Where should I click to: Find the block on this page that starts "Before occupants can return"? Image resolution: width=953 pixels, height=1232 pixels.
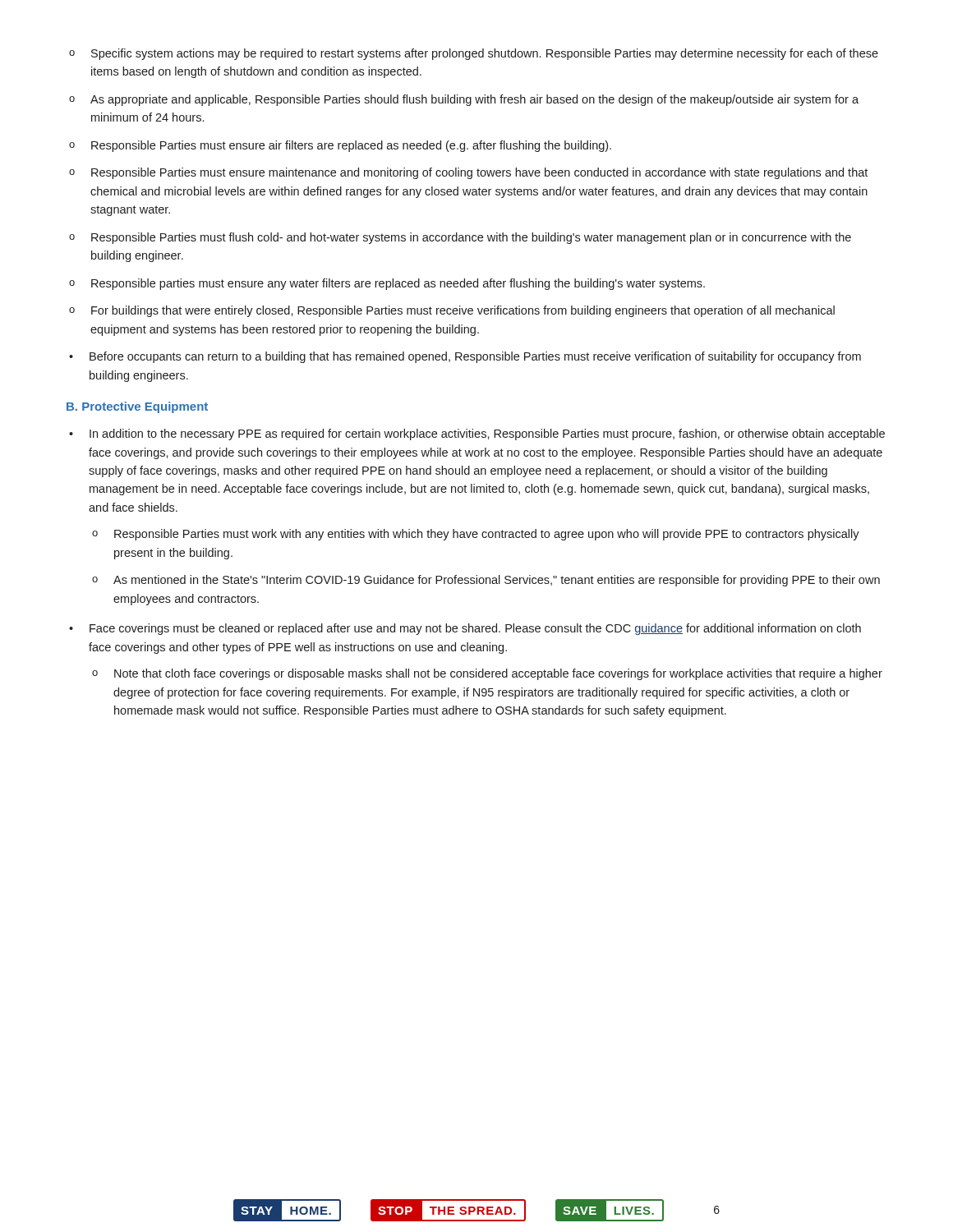pos(476,366)
